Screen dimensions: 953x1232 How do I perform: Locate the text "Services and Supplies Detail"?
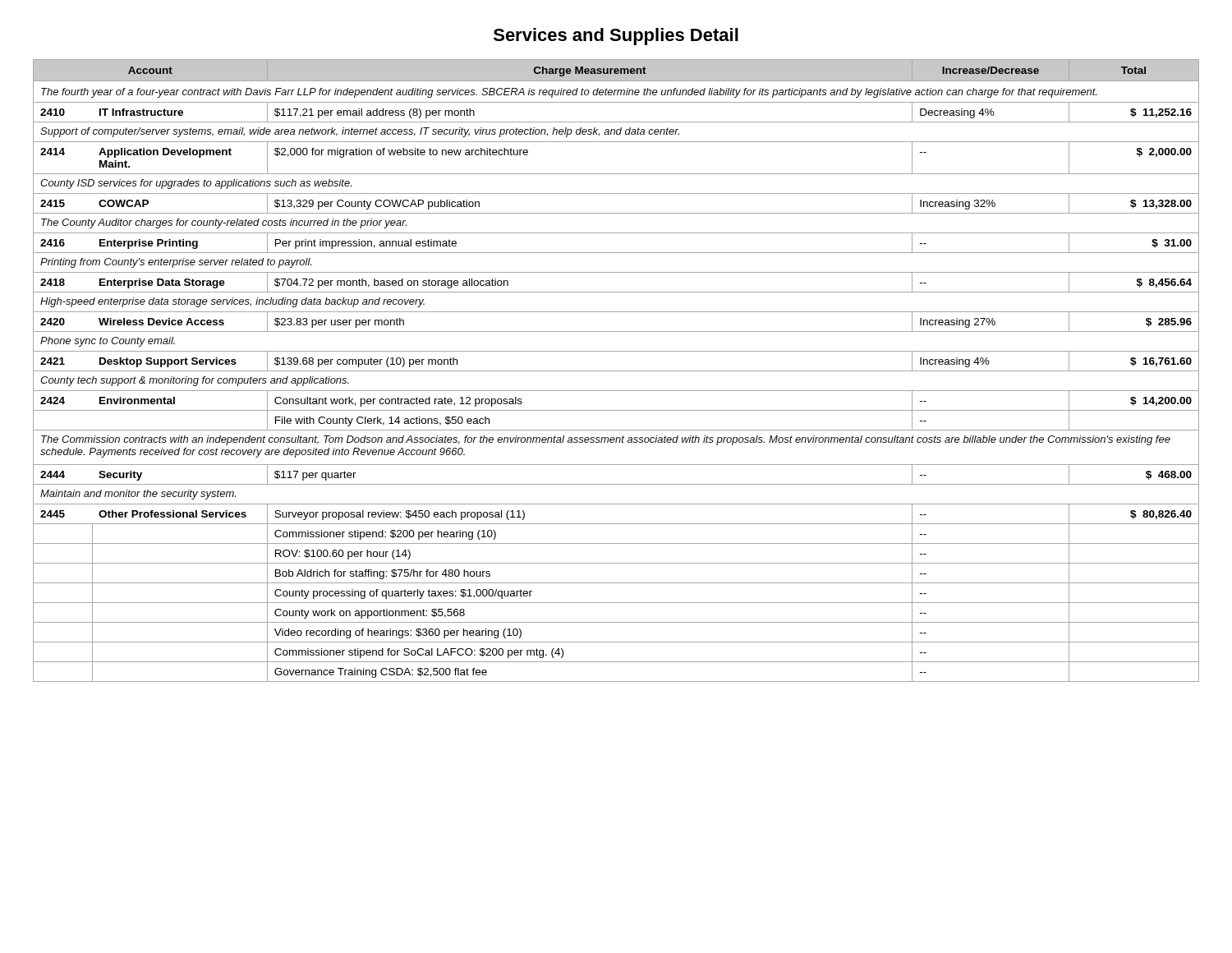616,35
